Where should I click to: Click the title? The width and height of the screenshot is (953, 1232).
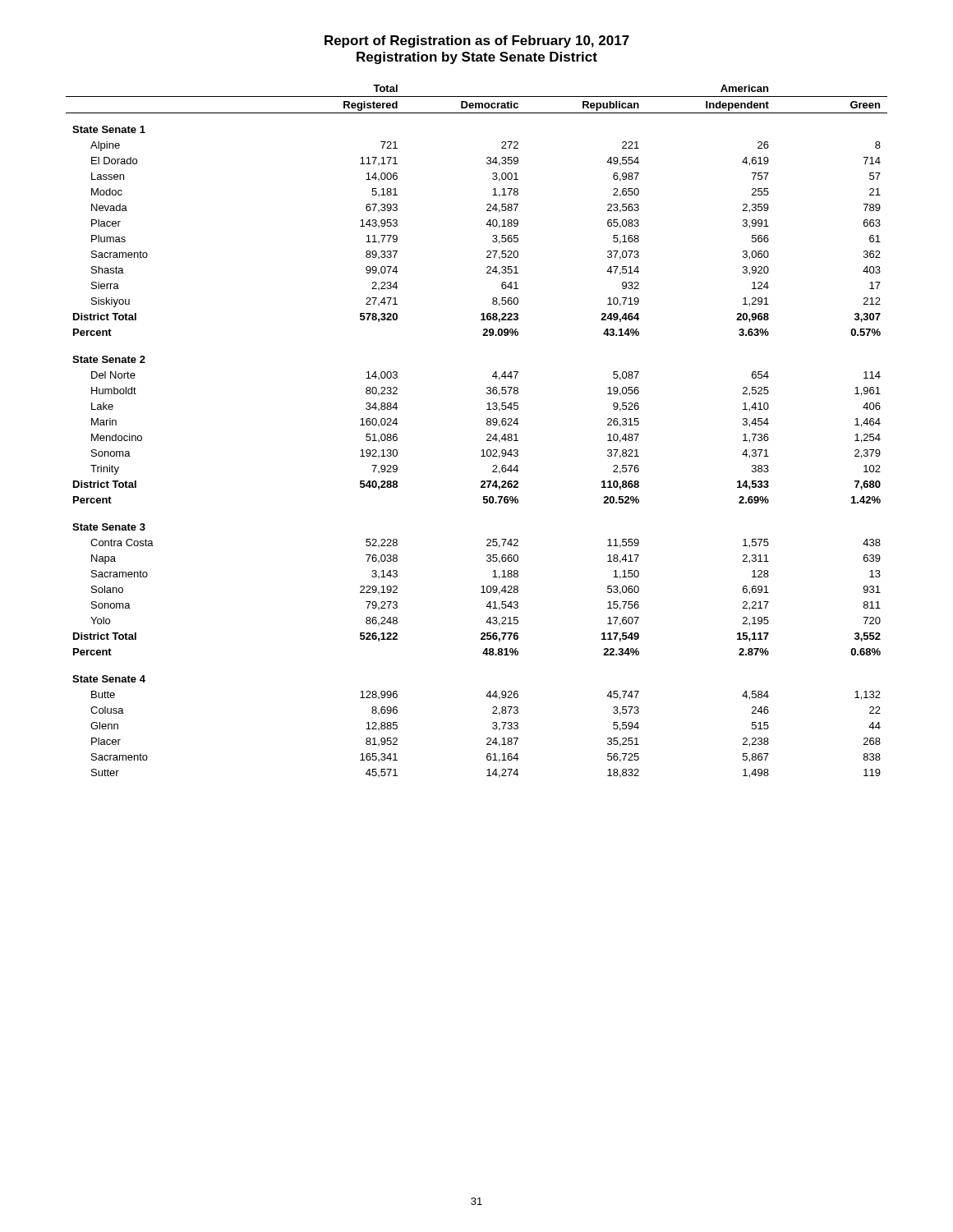pos(476,49)
